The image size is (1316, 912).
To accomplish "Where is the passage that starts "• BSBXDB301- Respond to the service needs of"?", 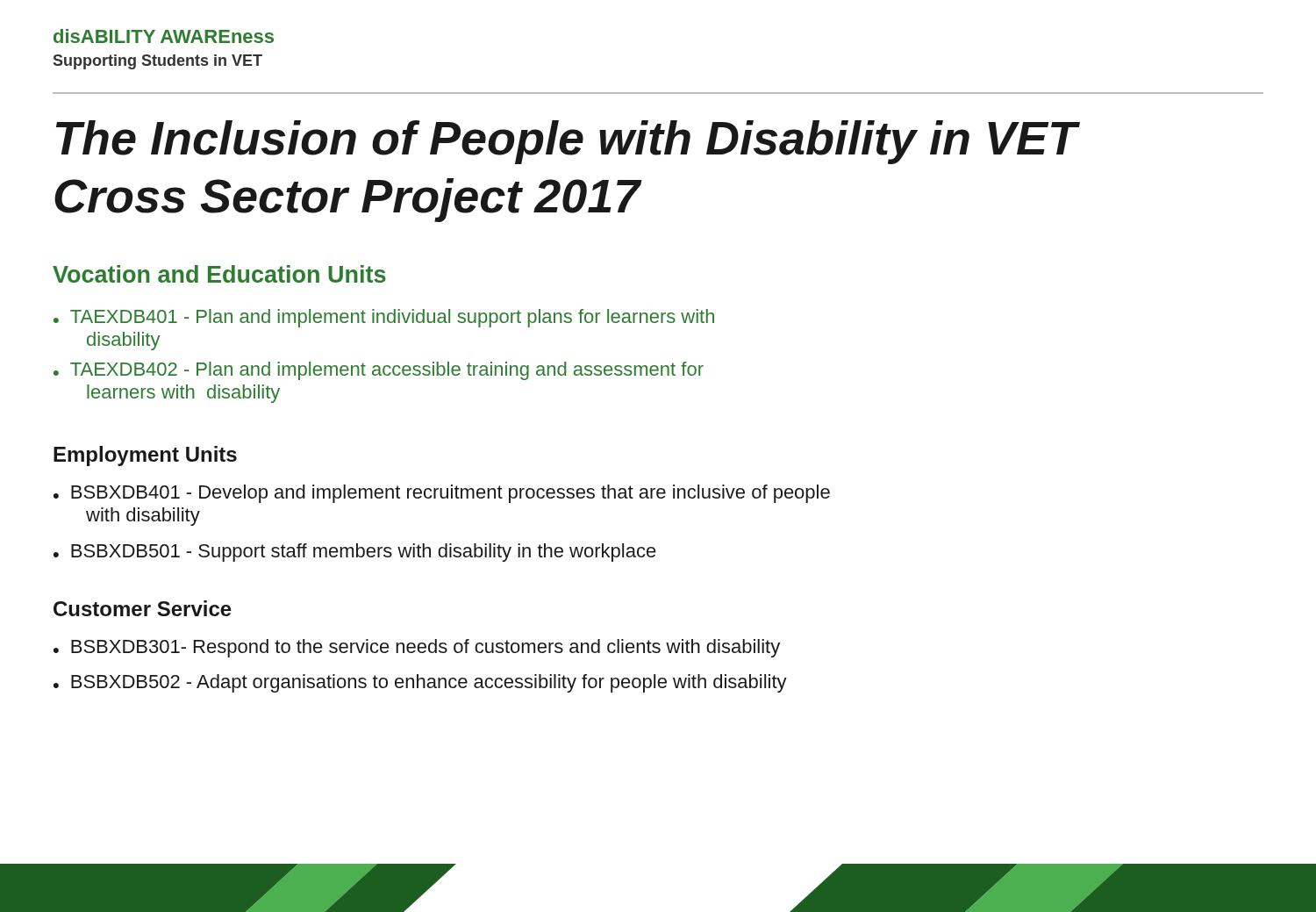I will tap(416, 649).
